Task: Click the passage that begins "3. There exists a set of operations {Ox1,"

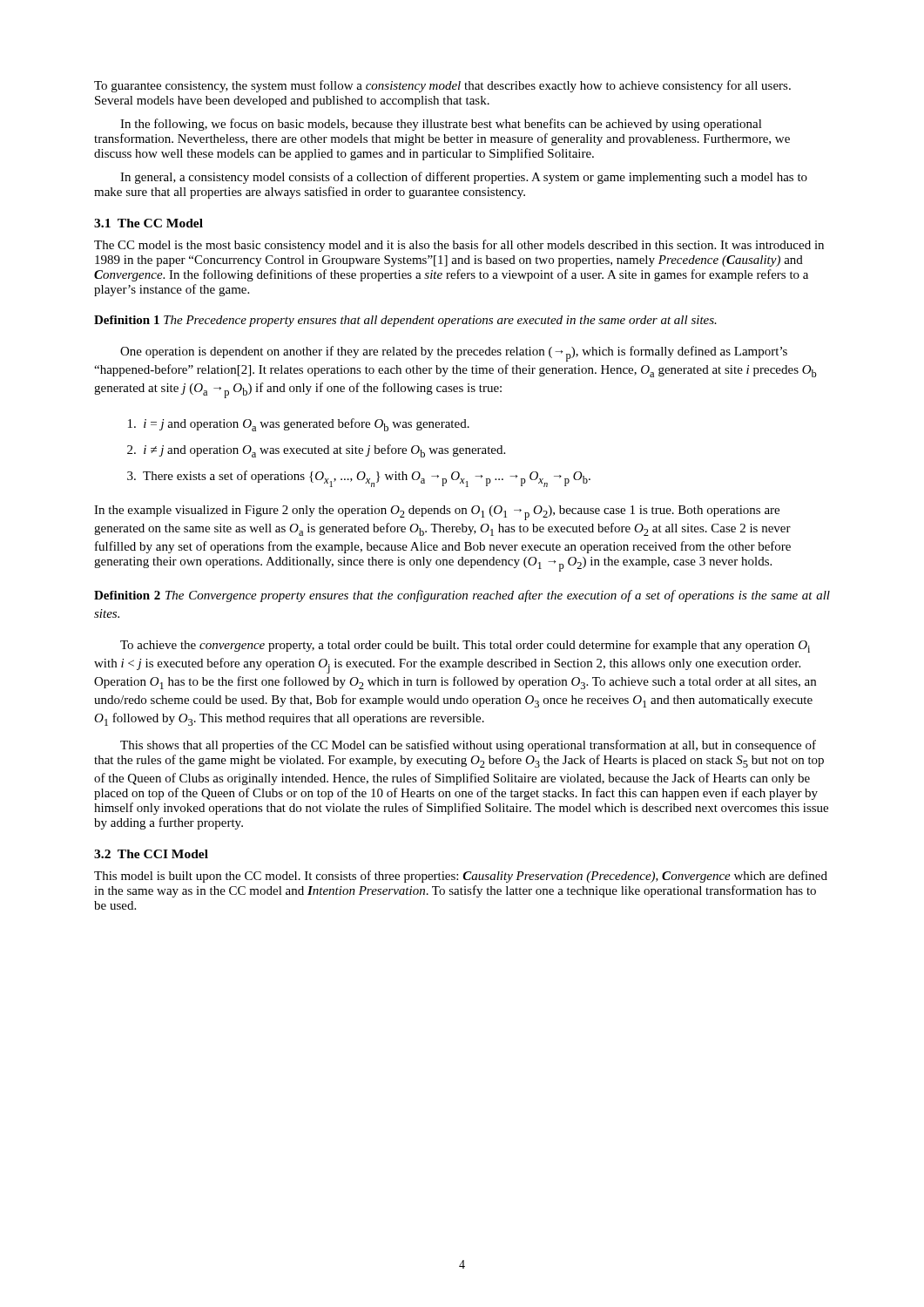Action: point(359,479)
